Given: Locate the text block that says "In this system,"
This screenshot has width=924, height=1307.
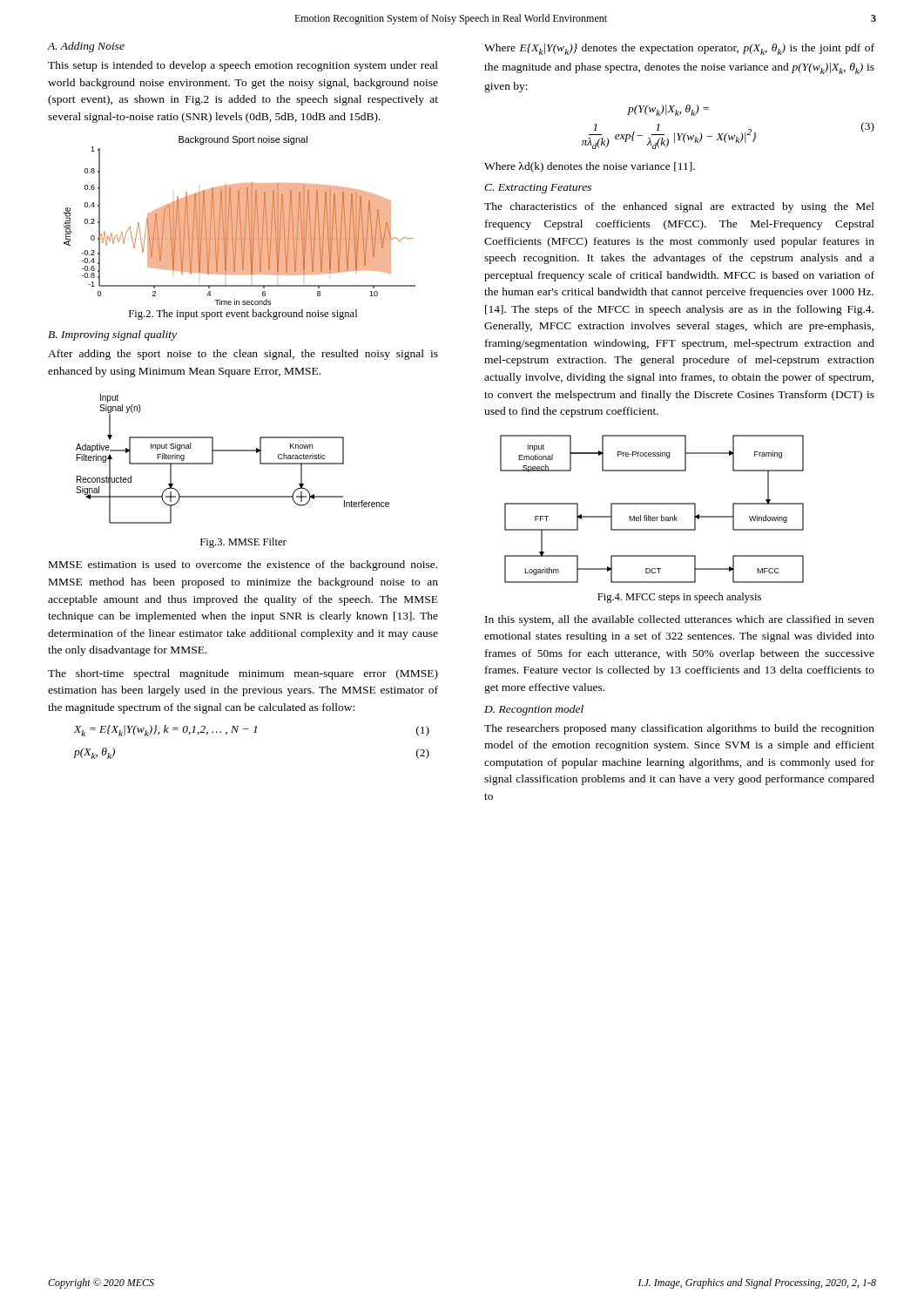Looking at the screenshot, I should pos(679,653).
